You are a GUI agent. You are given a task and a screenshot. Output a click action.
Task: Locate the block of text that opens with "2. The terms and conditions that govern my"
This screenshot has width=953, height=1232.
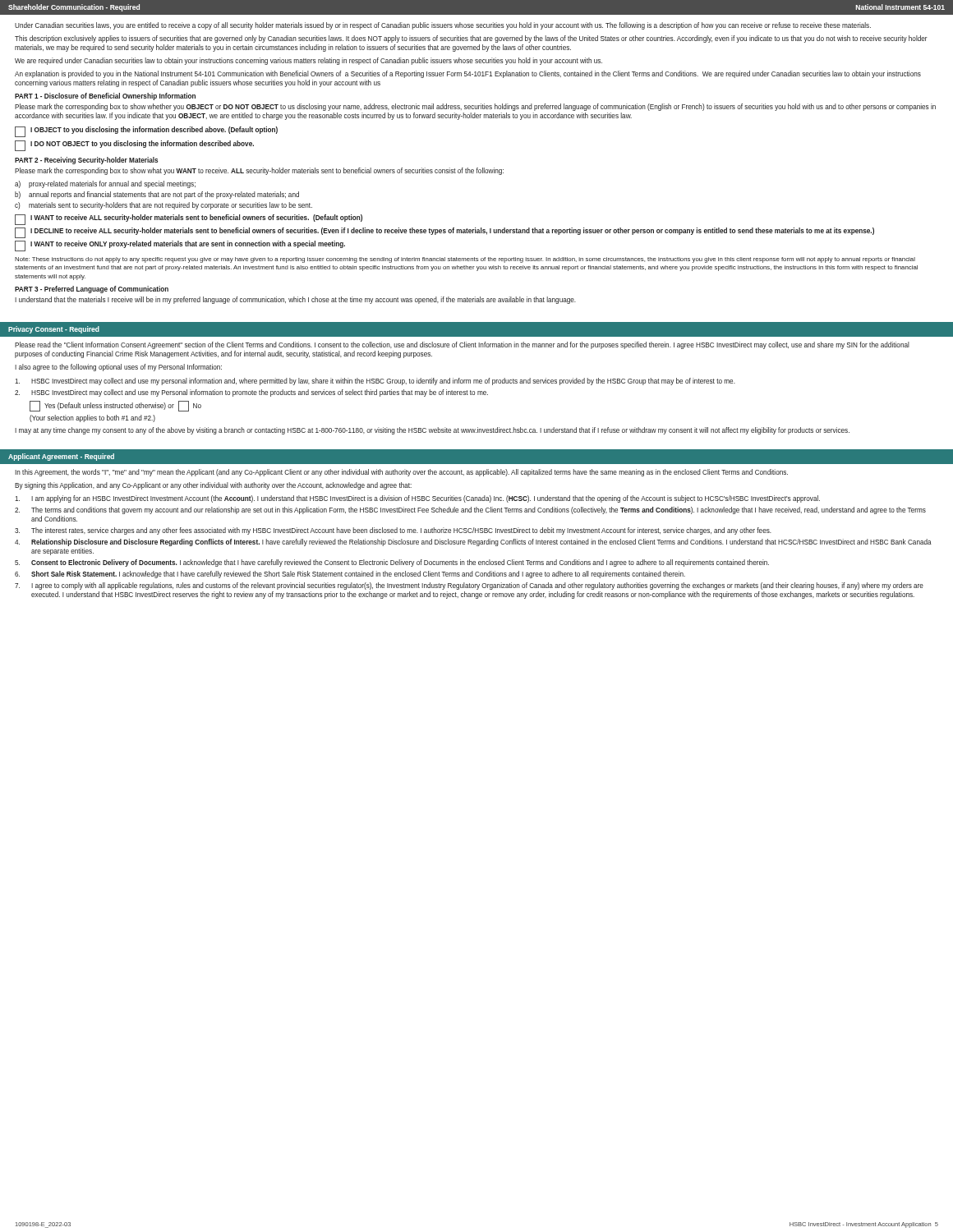(x=476, y=515)
